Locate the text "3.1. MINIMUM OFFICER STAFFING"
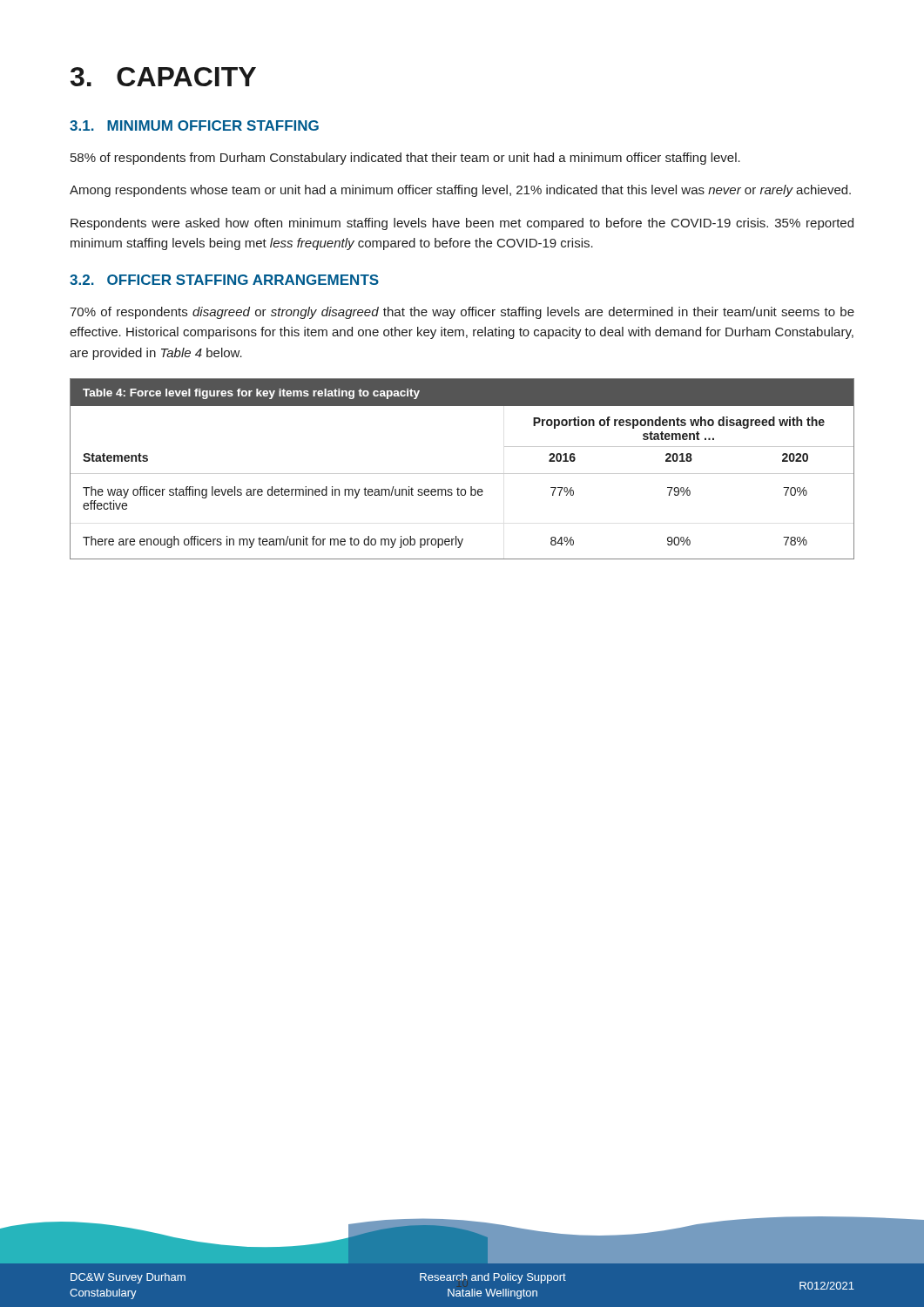Image resolution: width=924 pixels, height=1307 pixels. (195, 126)
